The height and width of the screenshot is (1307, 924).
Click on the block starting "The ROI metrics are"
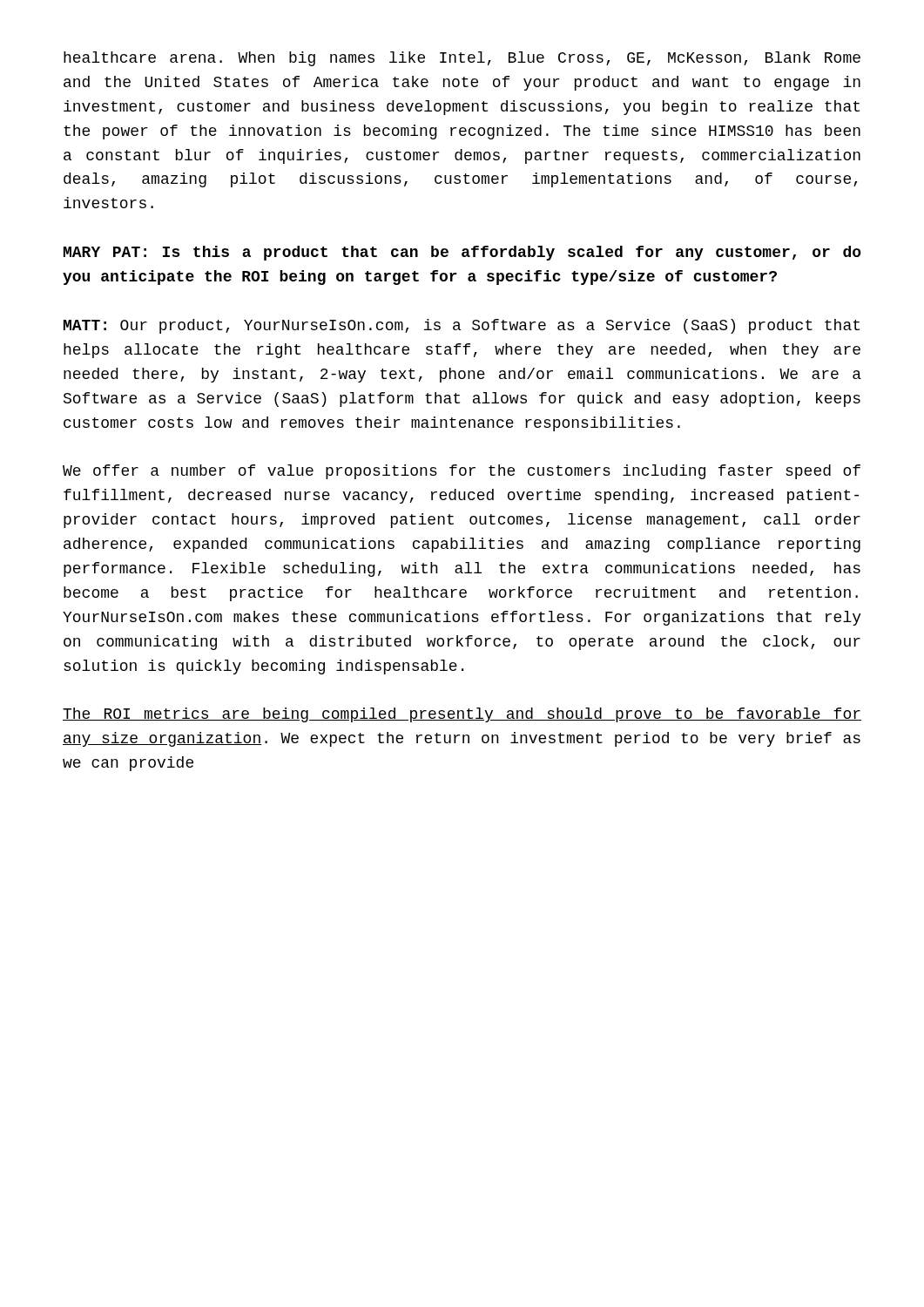[462, 739]
